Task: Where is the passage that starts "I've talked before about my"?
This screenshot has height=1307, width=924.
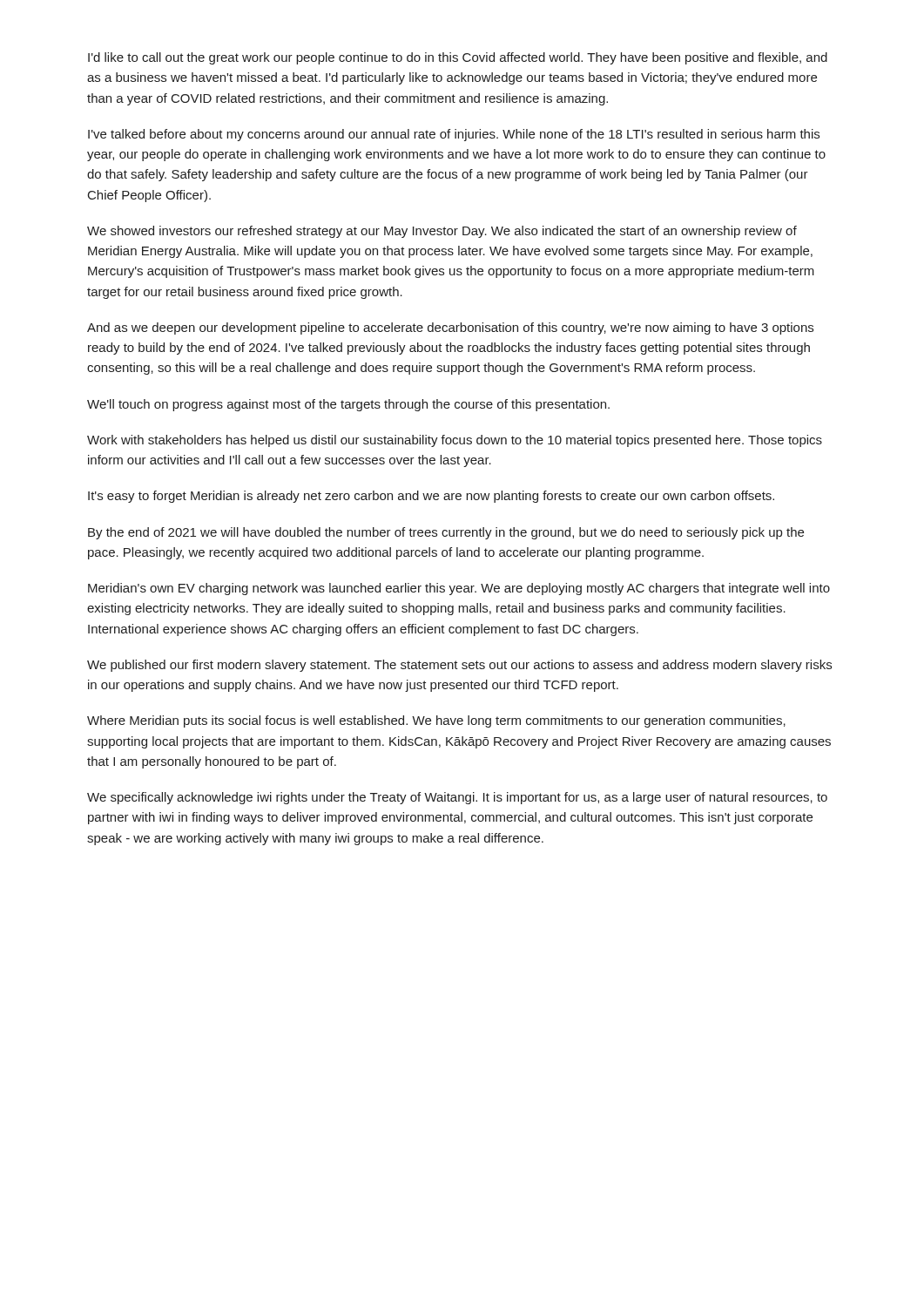Action: click(x=456, y=164)
